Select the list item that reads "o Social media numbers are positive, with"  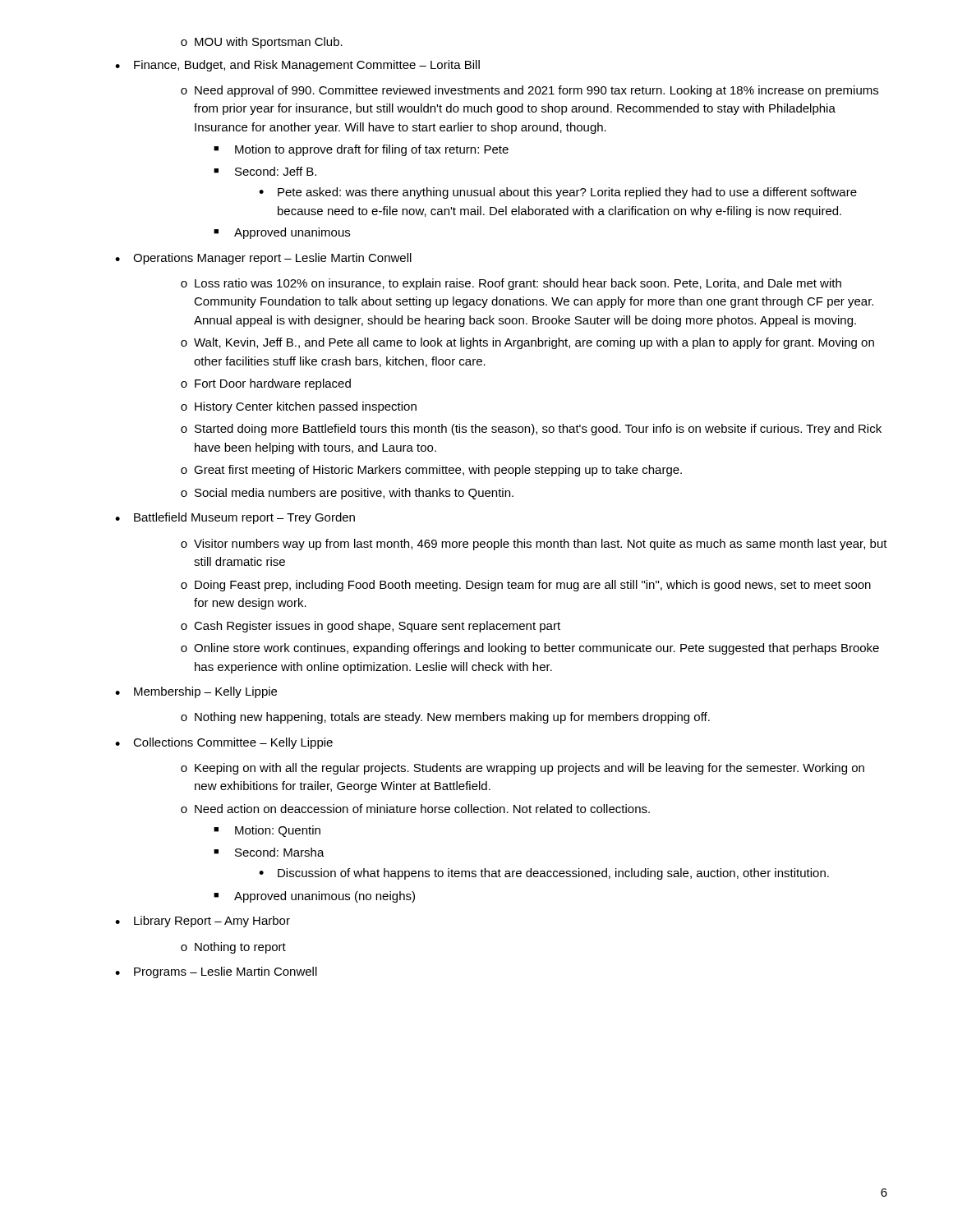347,494
